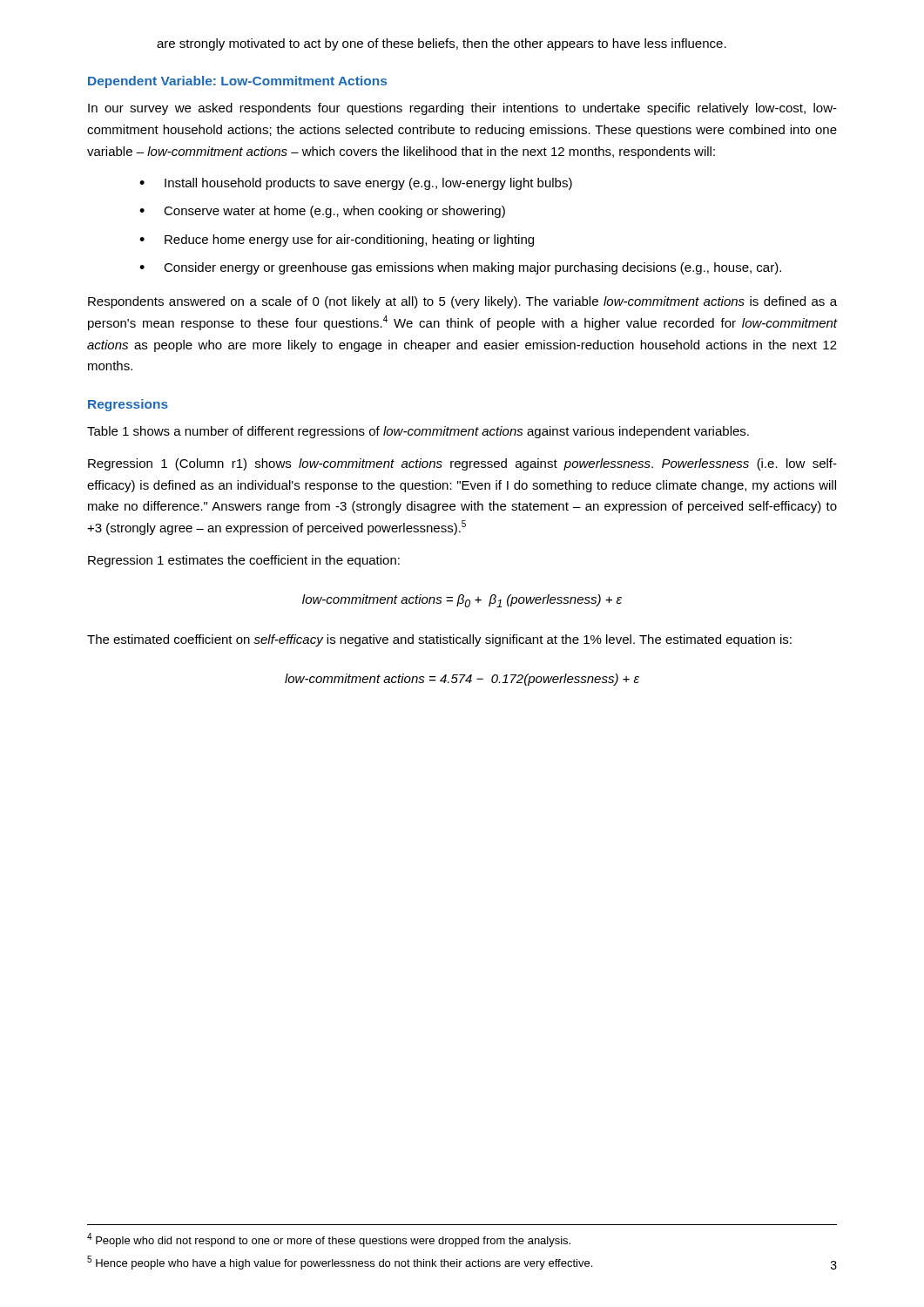924x1307 pixels.
Task: Find the list item containing "• Consider energy or greenhouse gas emissions when"
Action: pyautogui.click(x=488, y=268)
